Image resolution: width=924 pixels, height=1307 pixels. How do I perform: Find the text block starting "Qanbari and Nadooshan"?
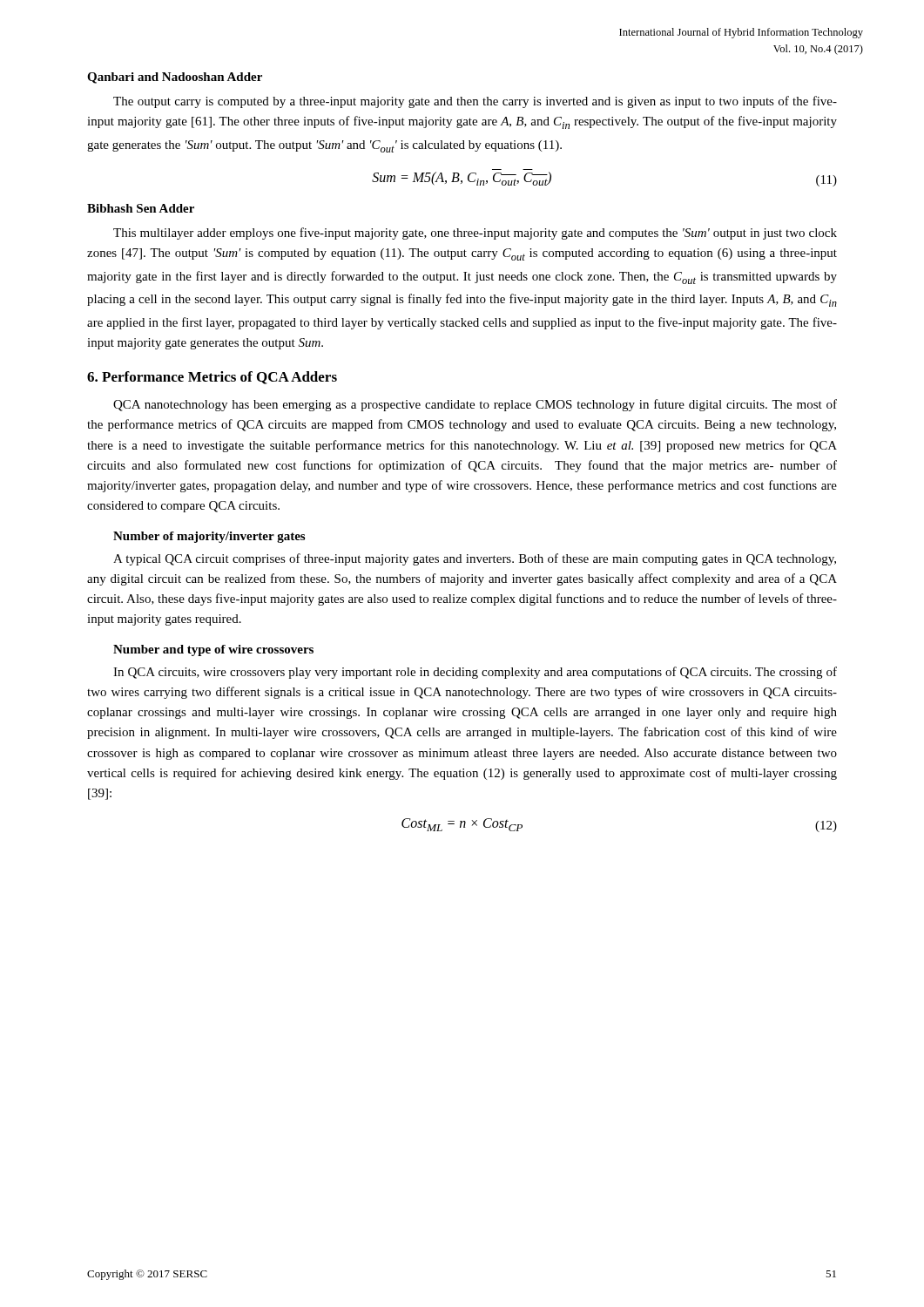(x=175, y=77)
